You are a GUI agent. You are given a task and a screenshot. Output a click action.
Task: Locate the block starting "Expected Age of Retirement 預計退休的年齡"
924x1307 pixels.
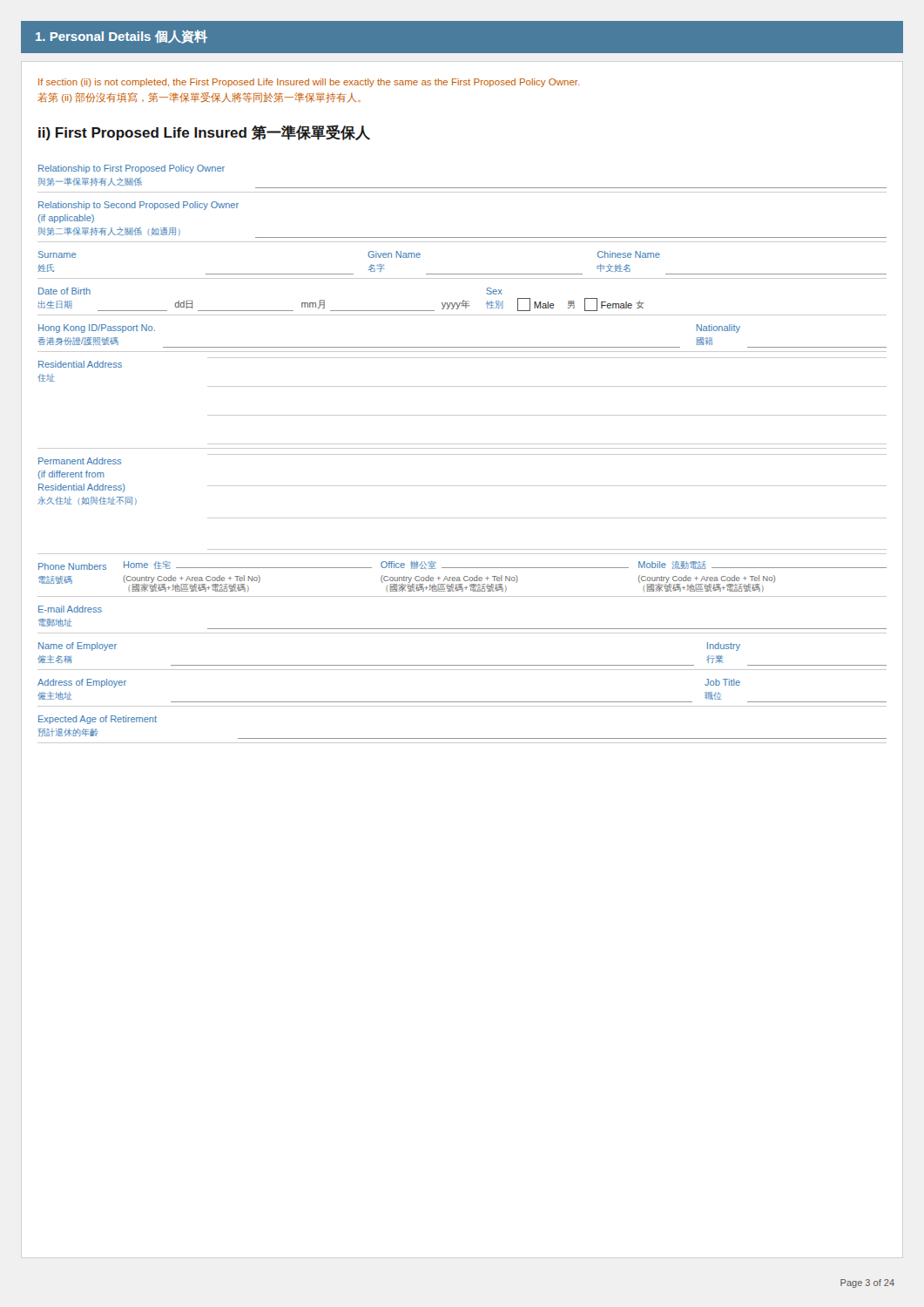tap(98, 720)
